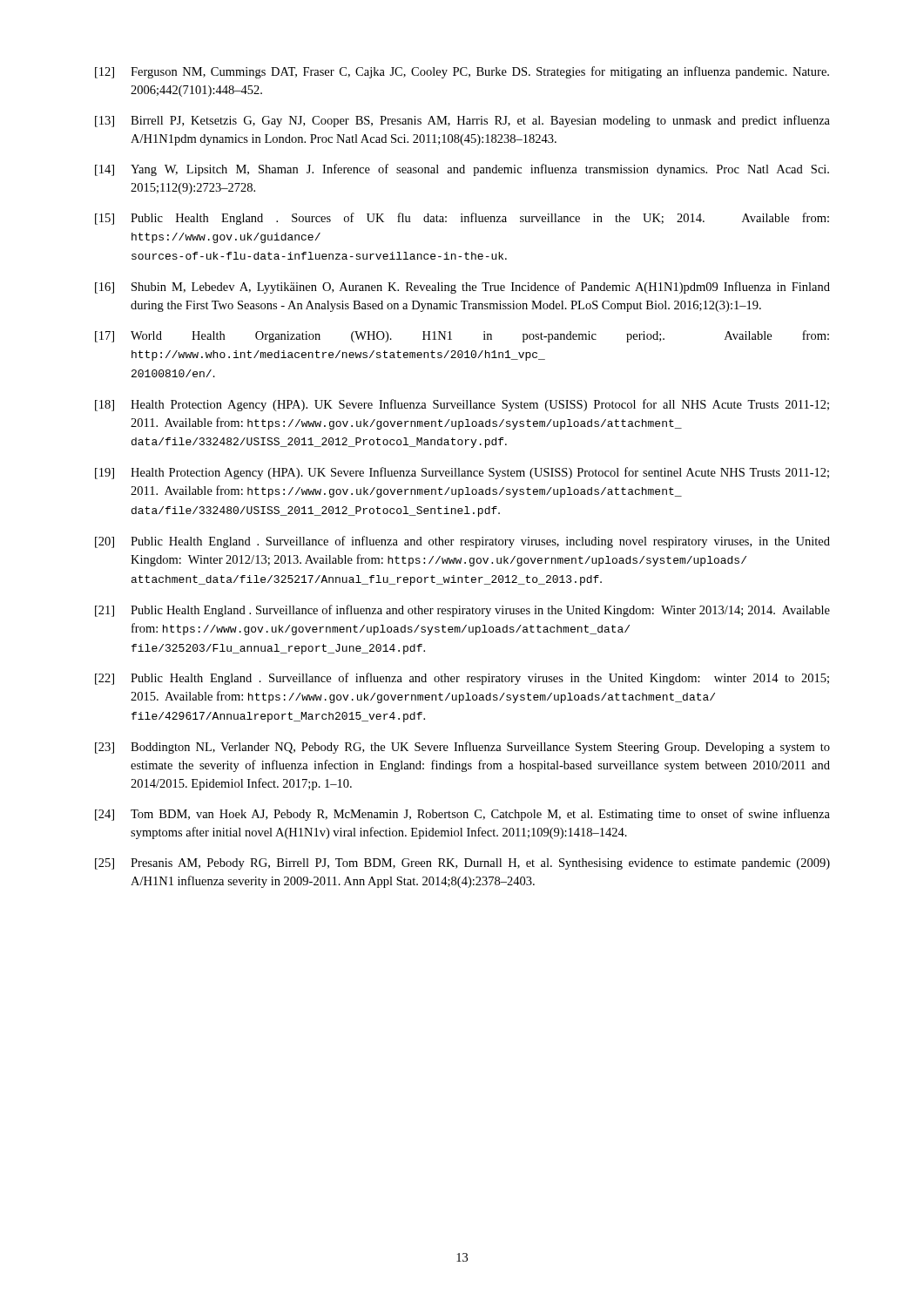Screen dimensions: 1307x924
Task: Point to the text block starting "[20] Public Health England . Surveillance of influenza"
Action: 462,561
